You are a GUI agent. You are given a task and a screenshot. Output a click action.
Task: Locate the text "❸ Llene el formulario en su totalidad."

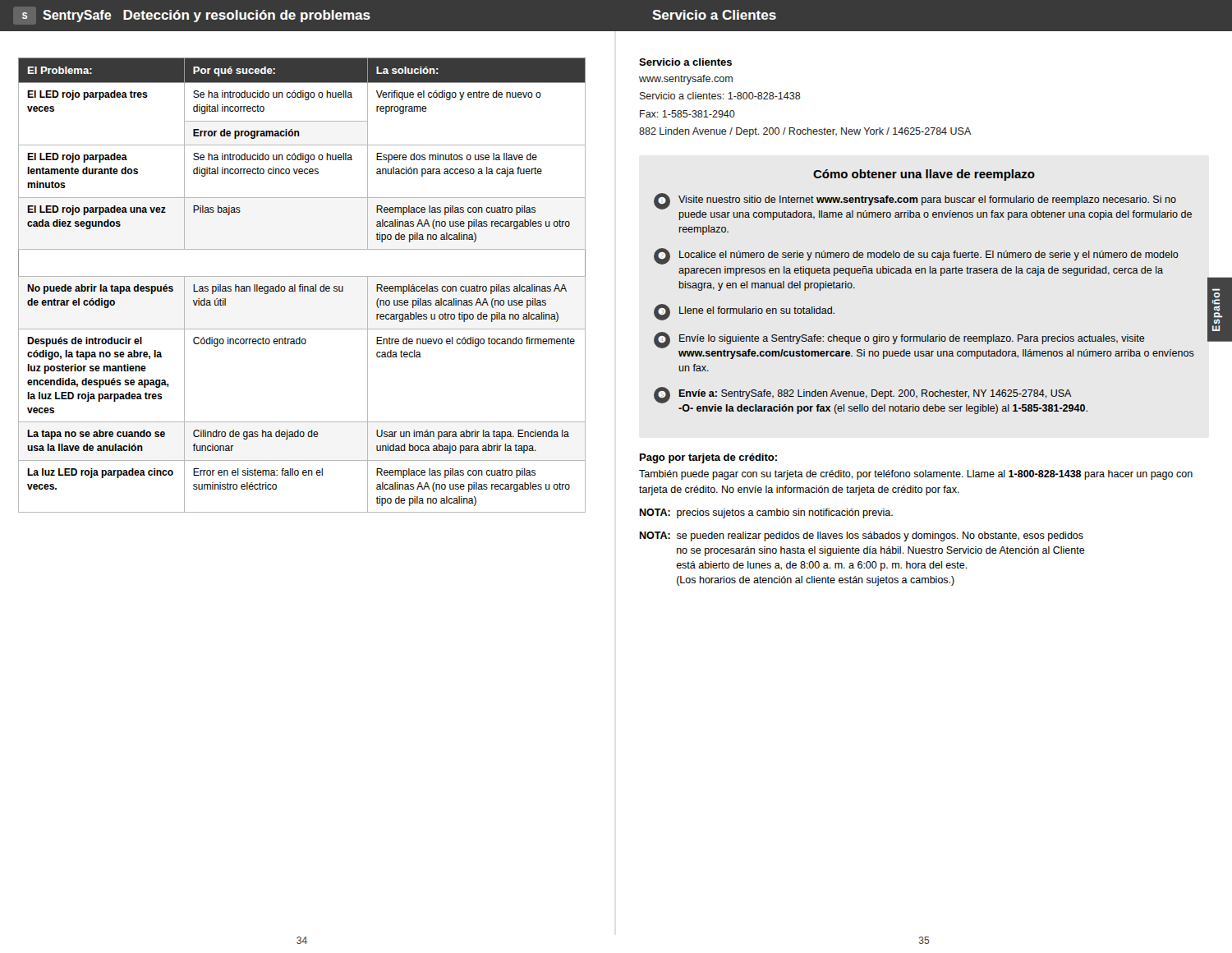744,312
